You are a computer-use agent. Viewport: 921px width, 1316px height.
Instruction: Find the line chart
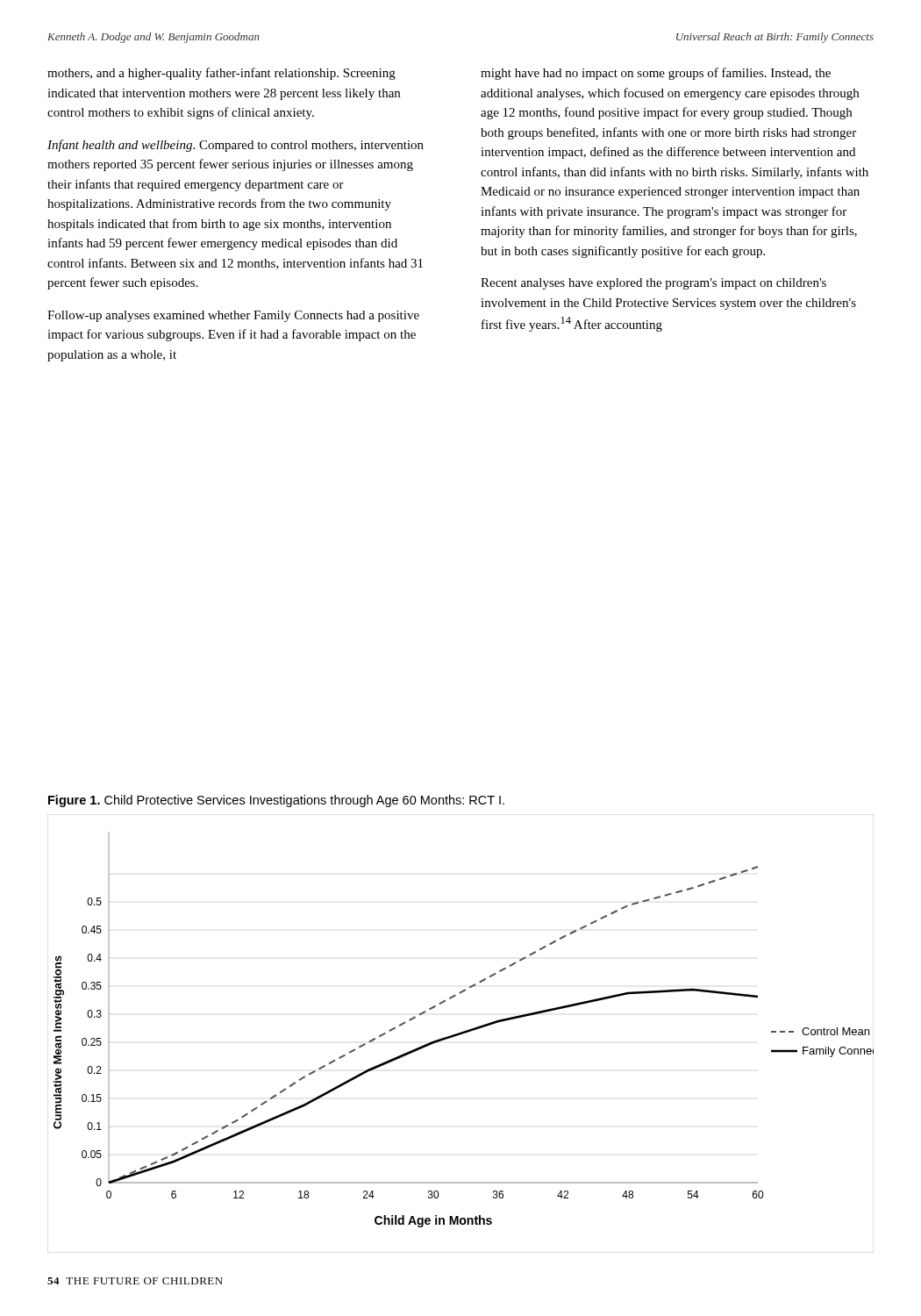(x=460, y=1036)
